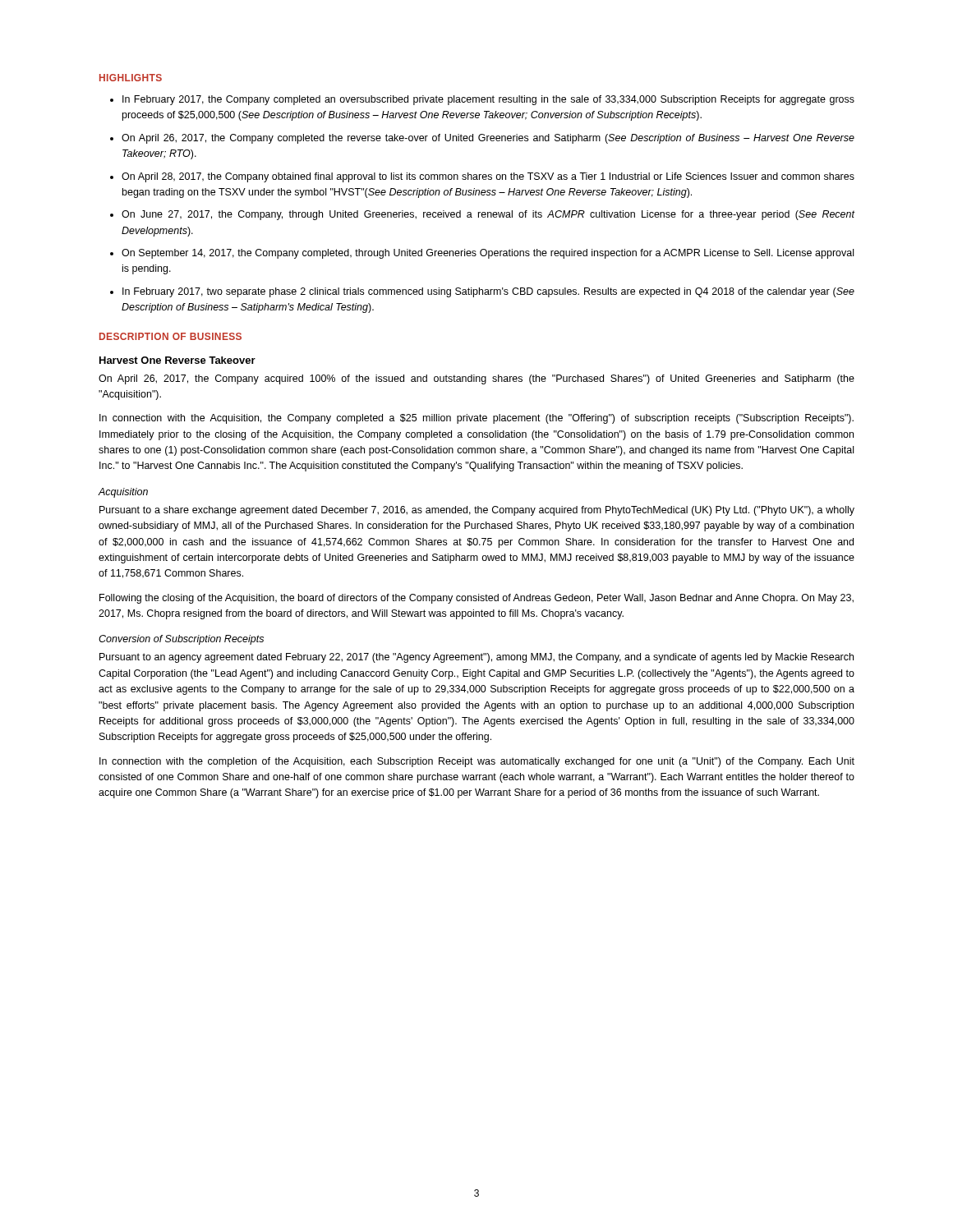The height and width of the screenshot is (1232, 953).
Task: Click on the section header containing "Conversion of Subscription Receipts"
Action: coord(181,639)
